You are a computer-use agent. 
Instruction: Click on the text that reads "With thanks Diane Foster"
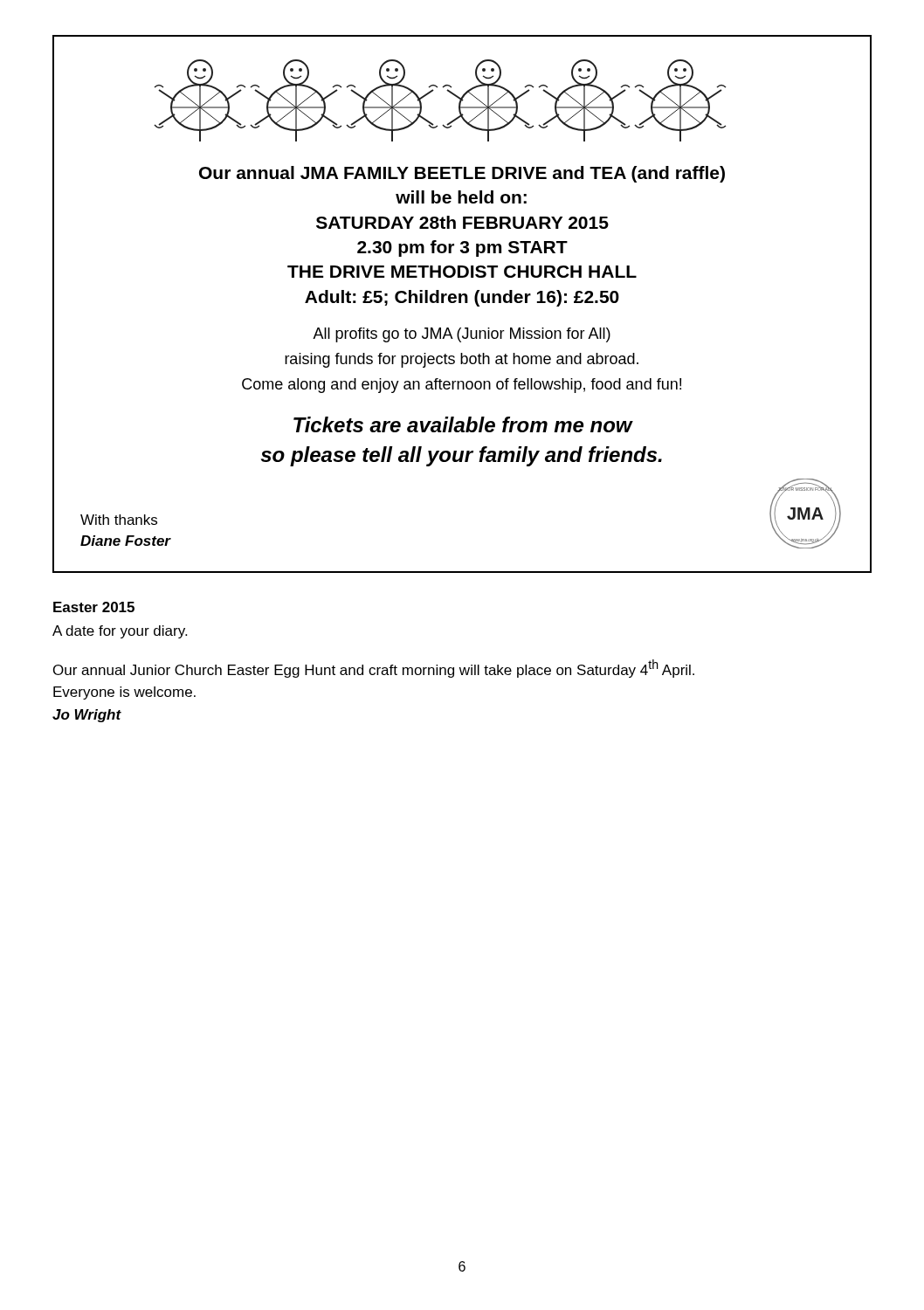(x=125, y=530)
